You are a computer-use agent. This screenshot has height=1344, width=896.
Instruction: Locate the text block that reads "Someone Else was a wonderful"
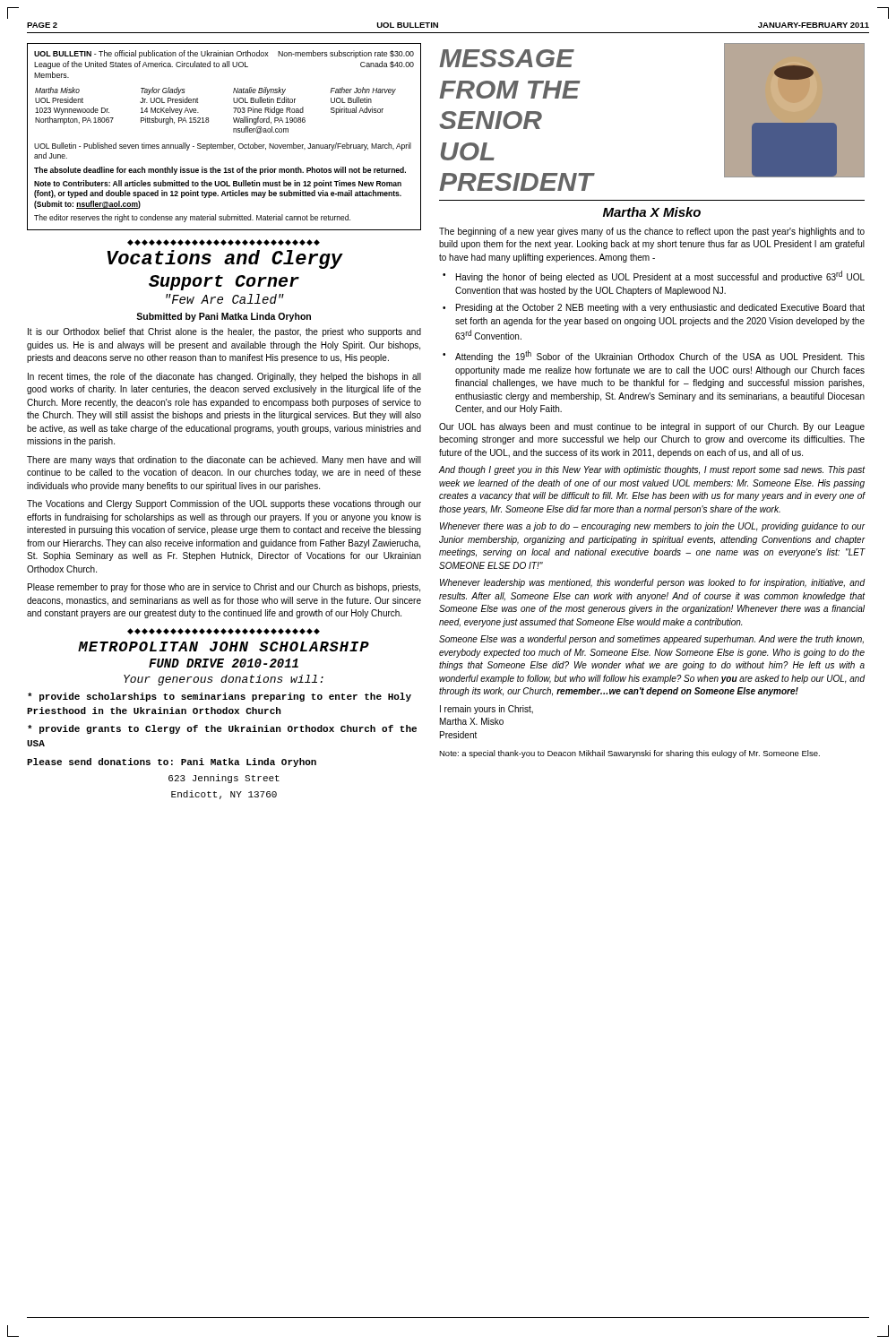pos(652,666)
